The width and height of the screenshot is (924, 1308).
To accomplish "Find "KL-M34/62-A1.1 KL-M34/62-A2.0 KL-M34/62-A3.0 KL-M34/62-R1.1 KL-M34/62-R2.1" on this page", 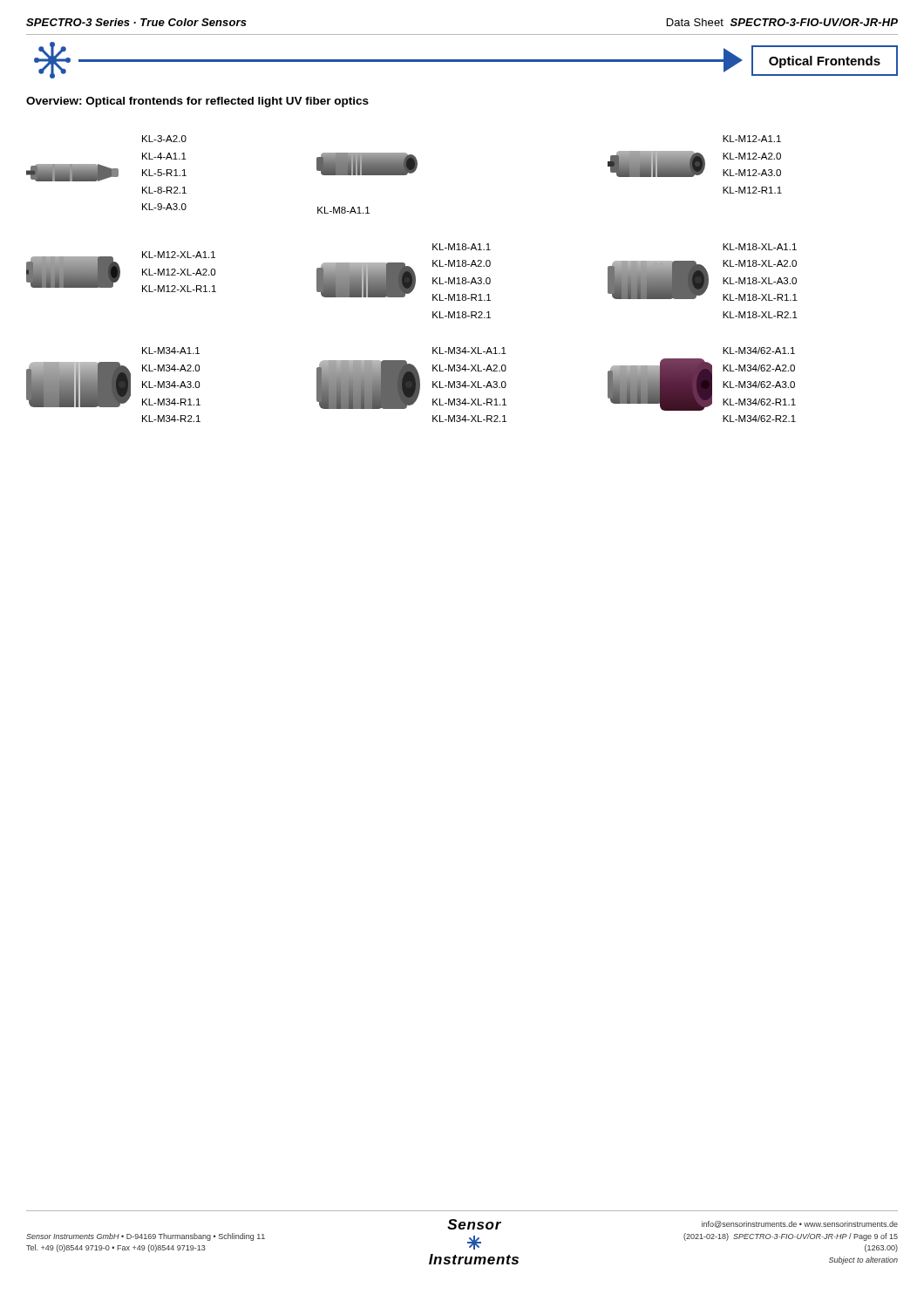I will pos(759,385).
